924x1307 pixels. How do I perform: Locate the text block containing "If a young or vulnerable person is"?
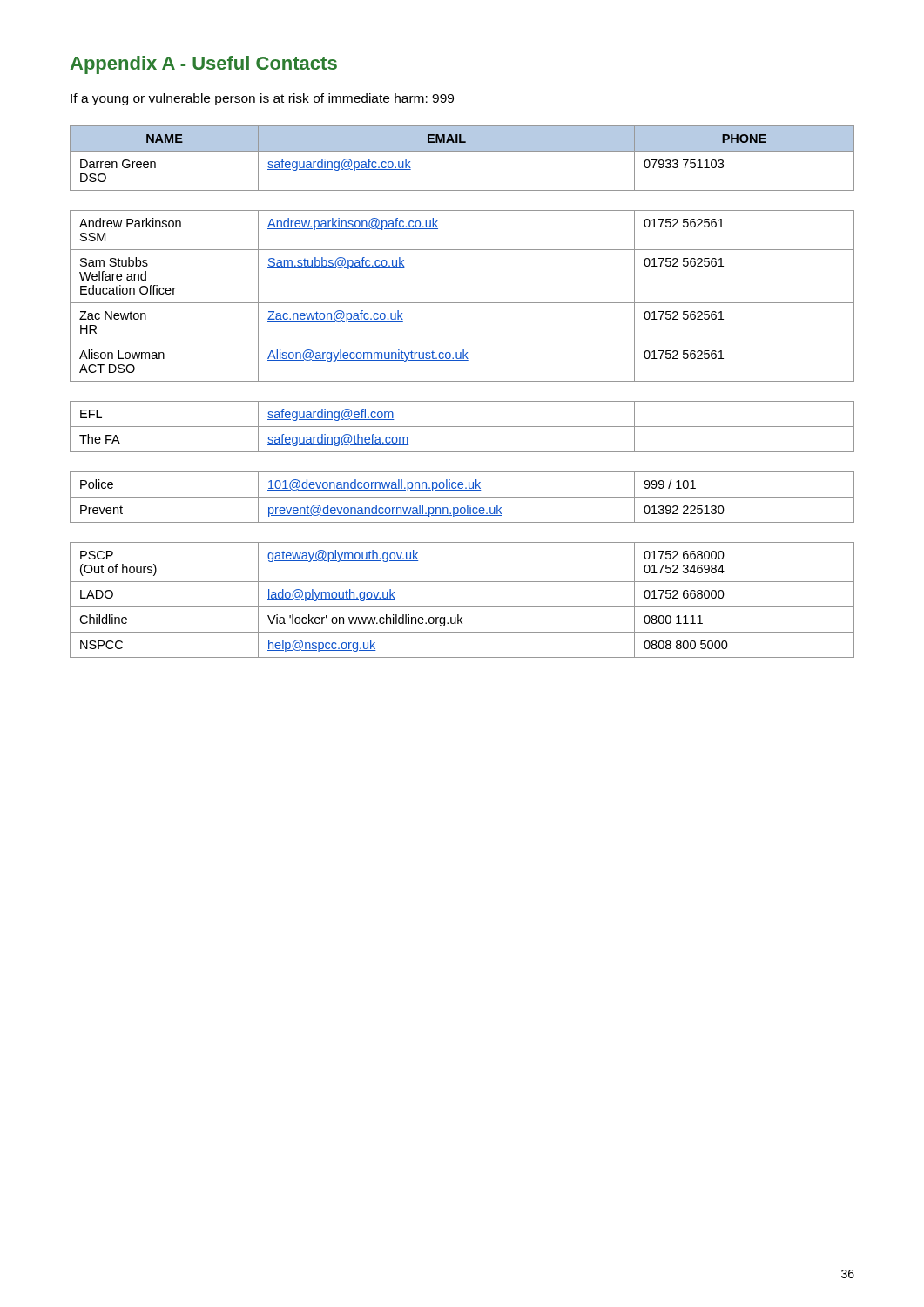[x=262, y=98]
